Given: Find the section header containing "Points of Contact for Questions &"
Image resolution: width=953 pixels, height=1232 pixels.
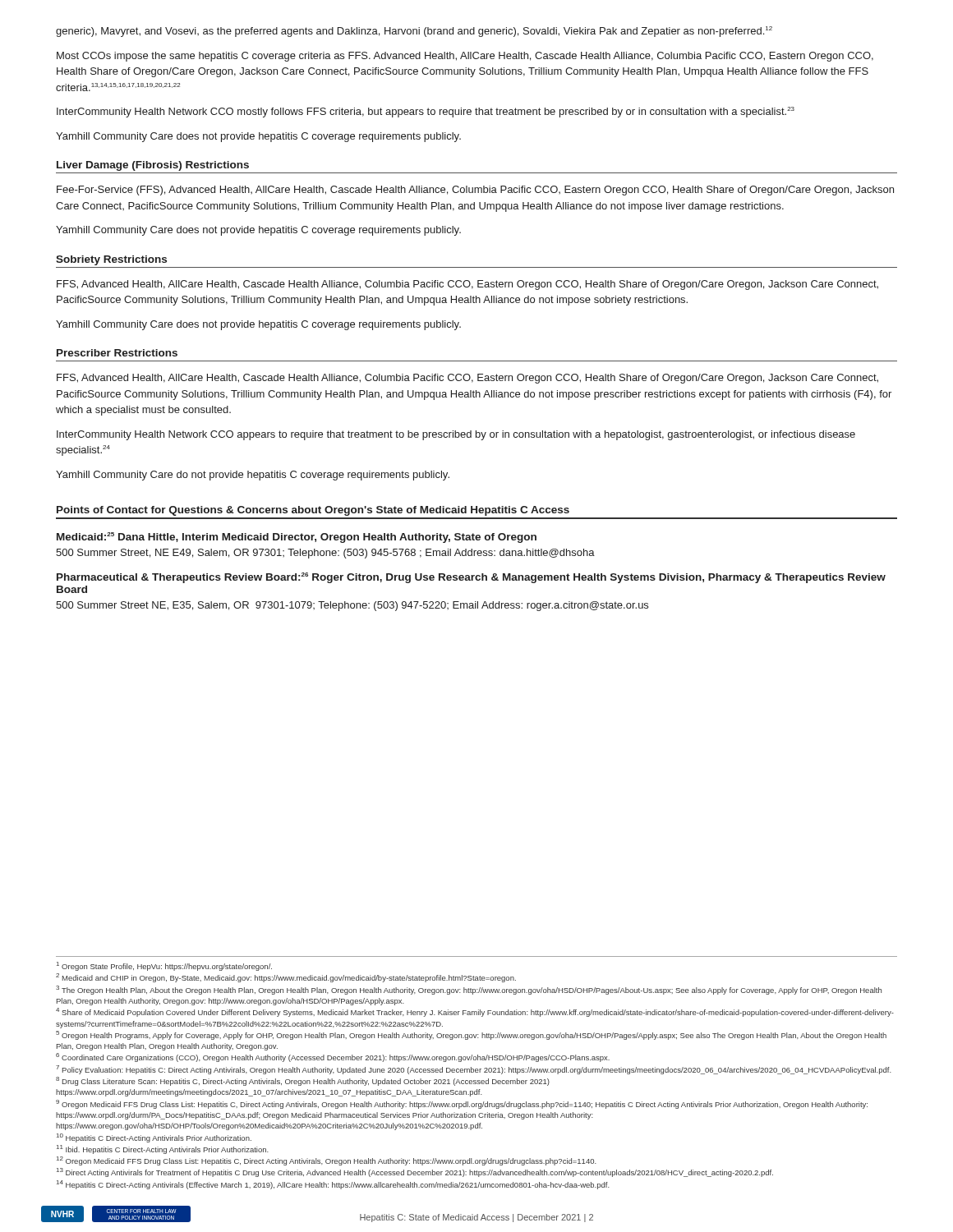Looking at the screenshot, I should click(313, 510).
